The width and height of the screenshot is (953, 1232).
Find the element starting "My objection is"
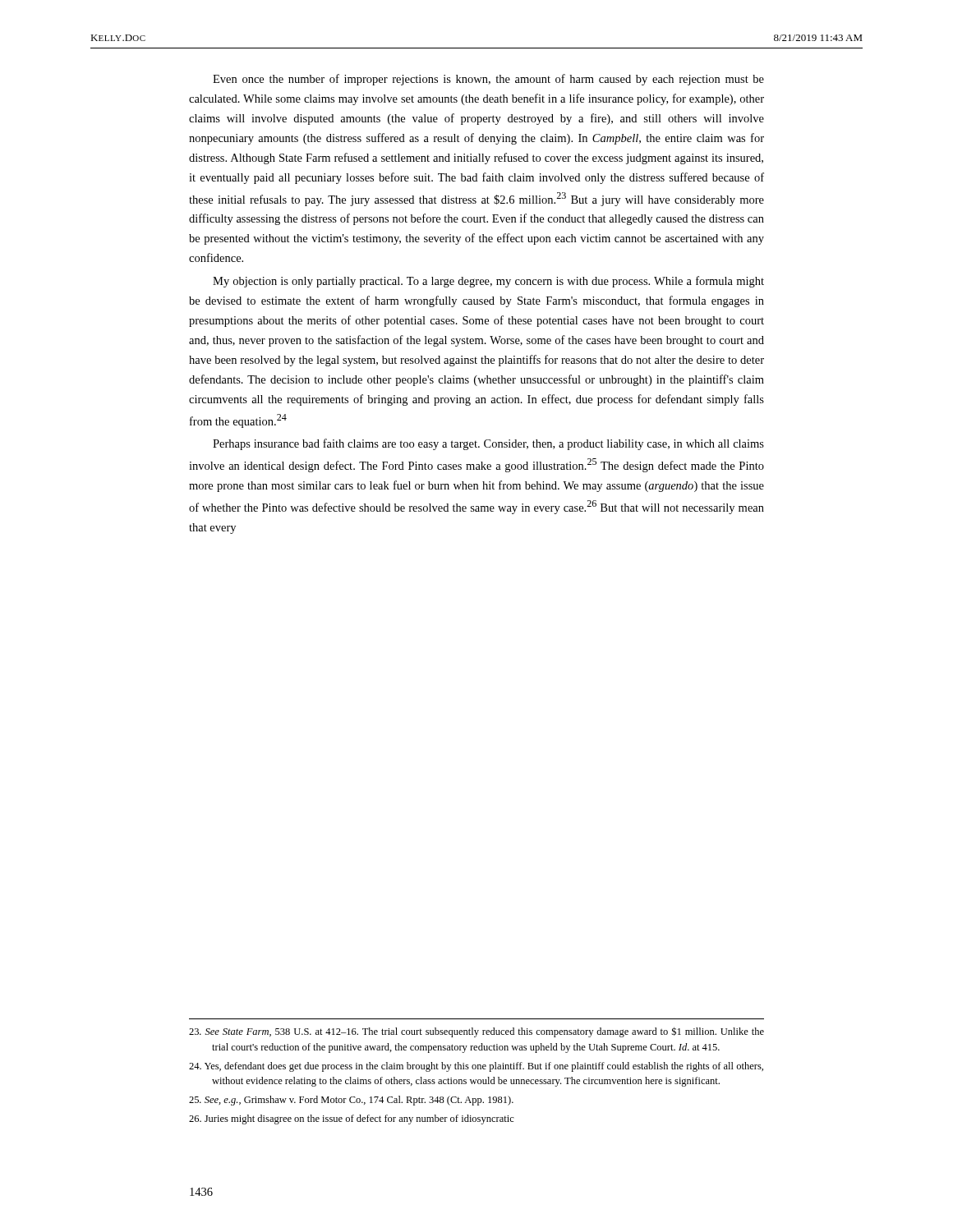tap(476, 352)
